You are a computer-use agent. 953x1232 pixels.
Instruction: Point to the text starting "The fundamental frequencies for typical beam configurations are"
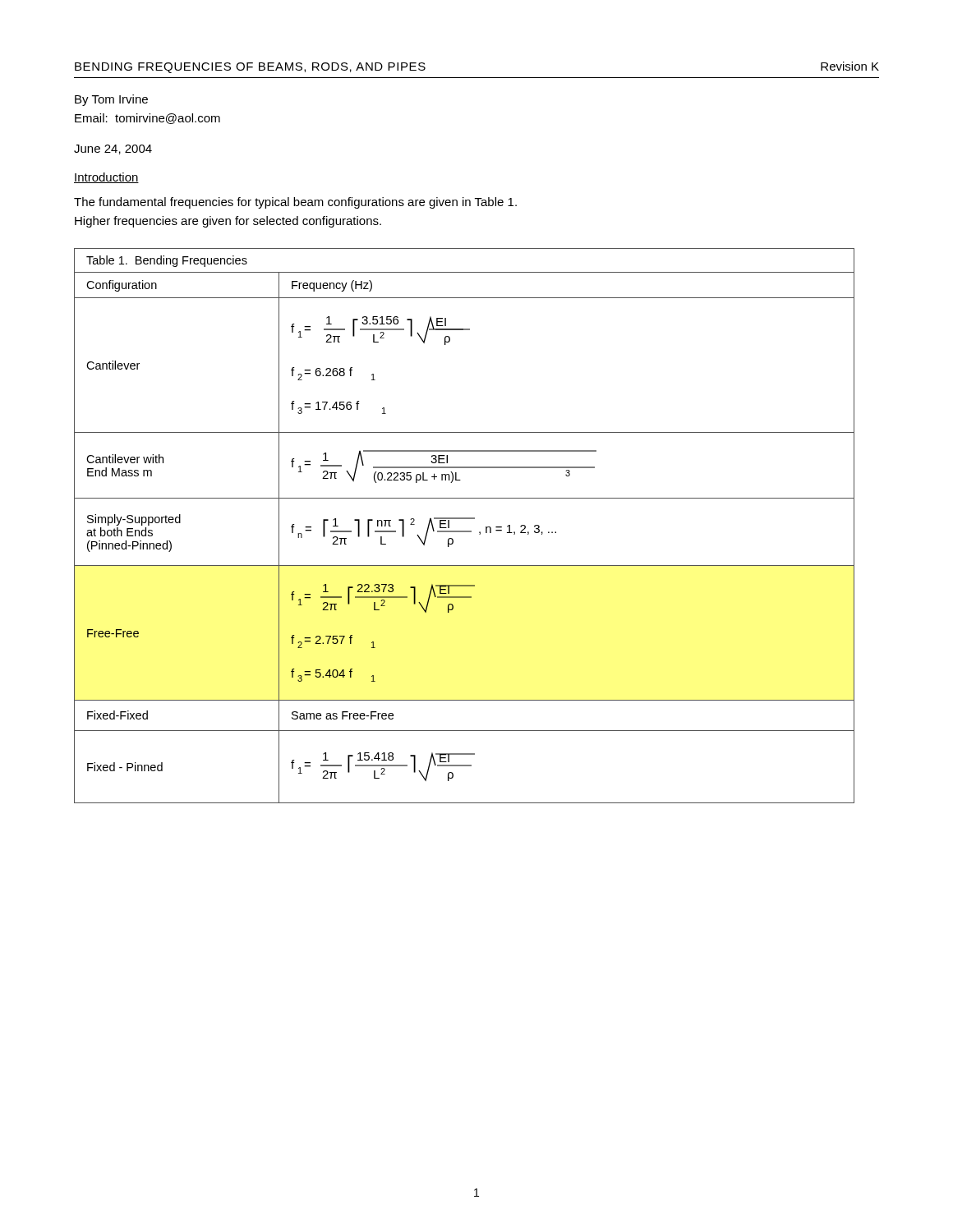296,211
